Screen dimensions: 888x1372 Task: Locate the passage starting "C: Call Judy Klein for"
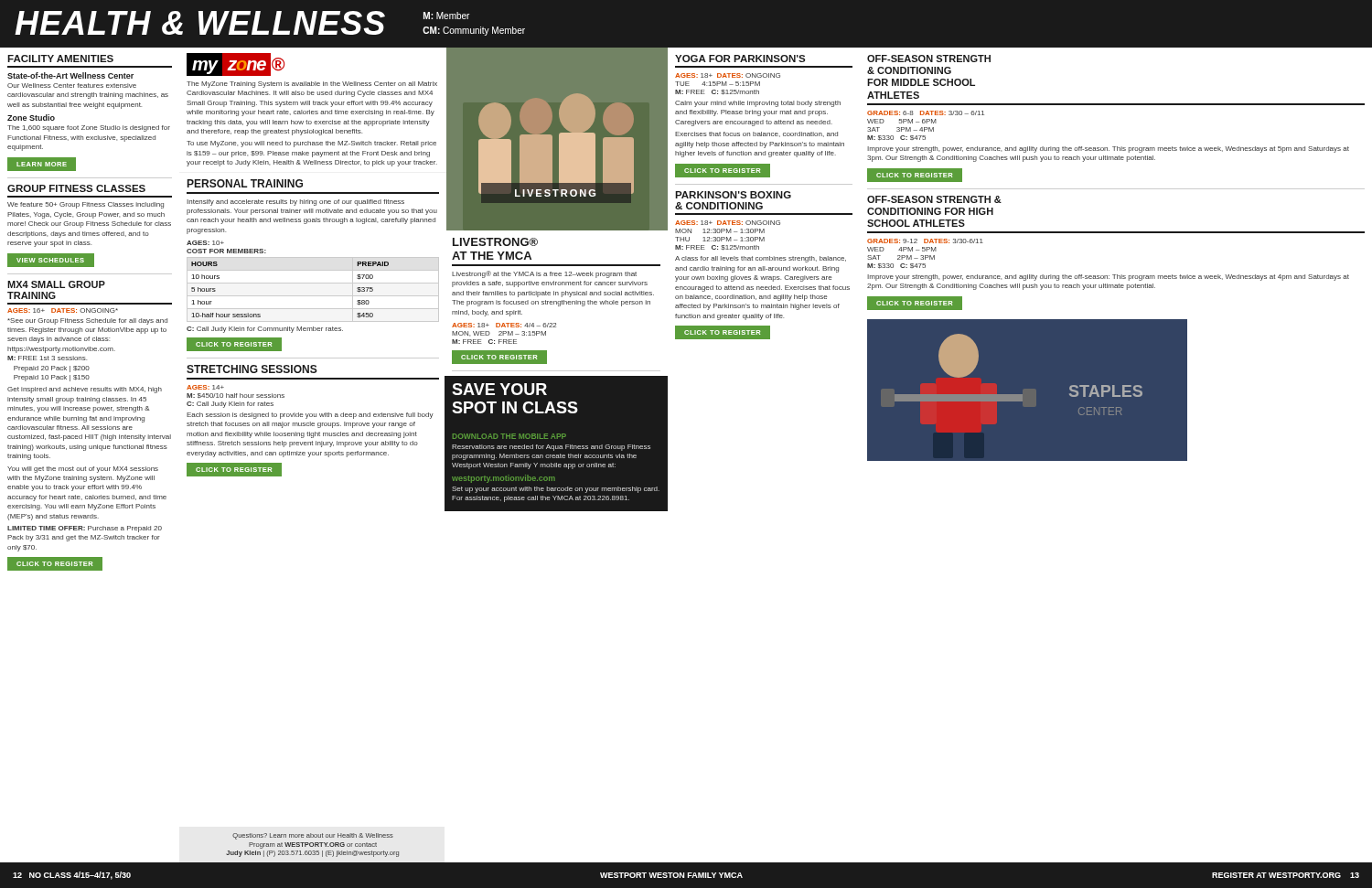pyautogui.click(x=265, y=329)
